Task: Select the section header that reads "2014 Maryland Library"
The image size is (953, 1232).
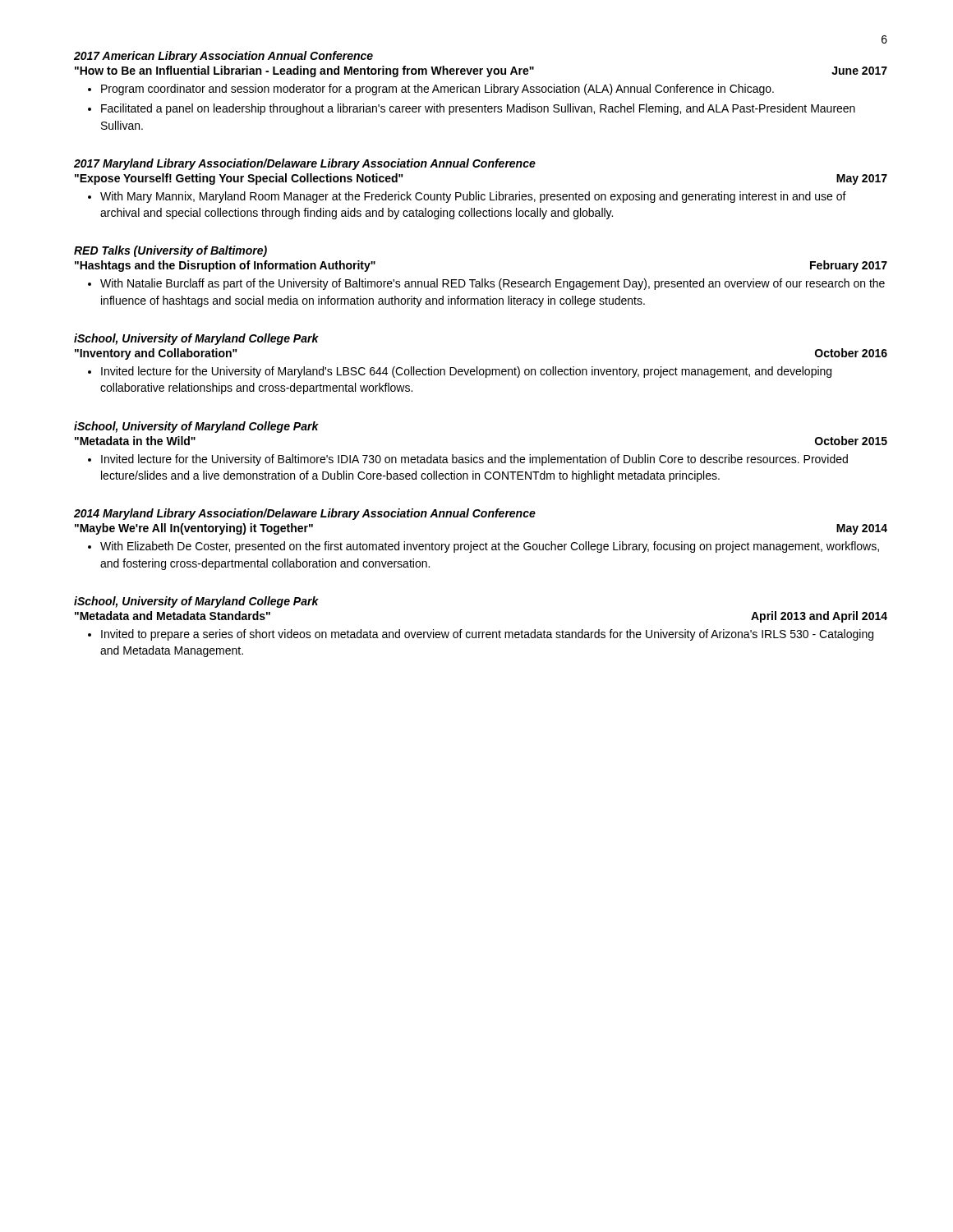Action: 481,539
